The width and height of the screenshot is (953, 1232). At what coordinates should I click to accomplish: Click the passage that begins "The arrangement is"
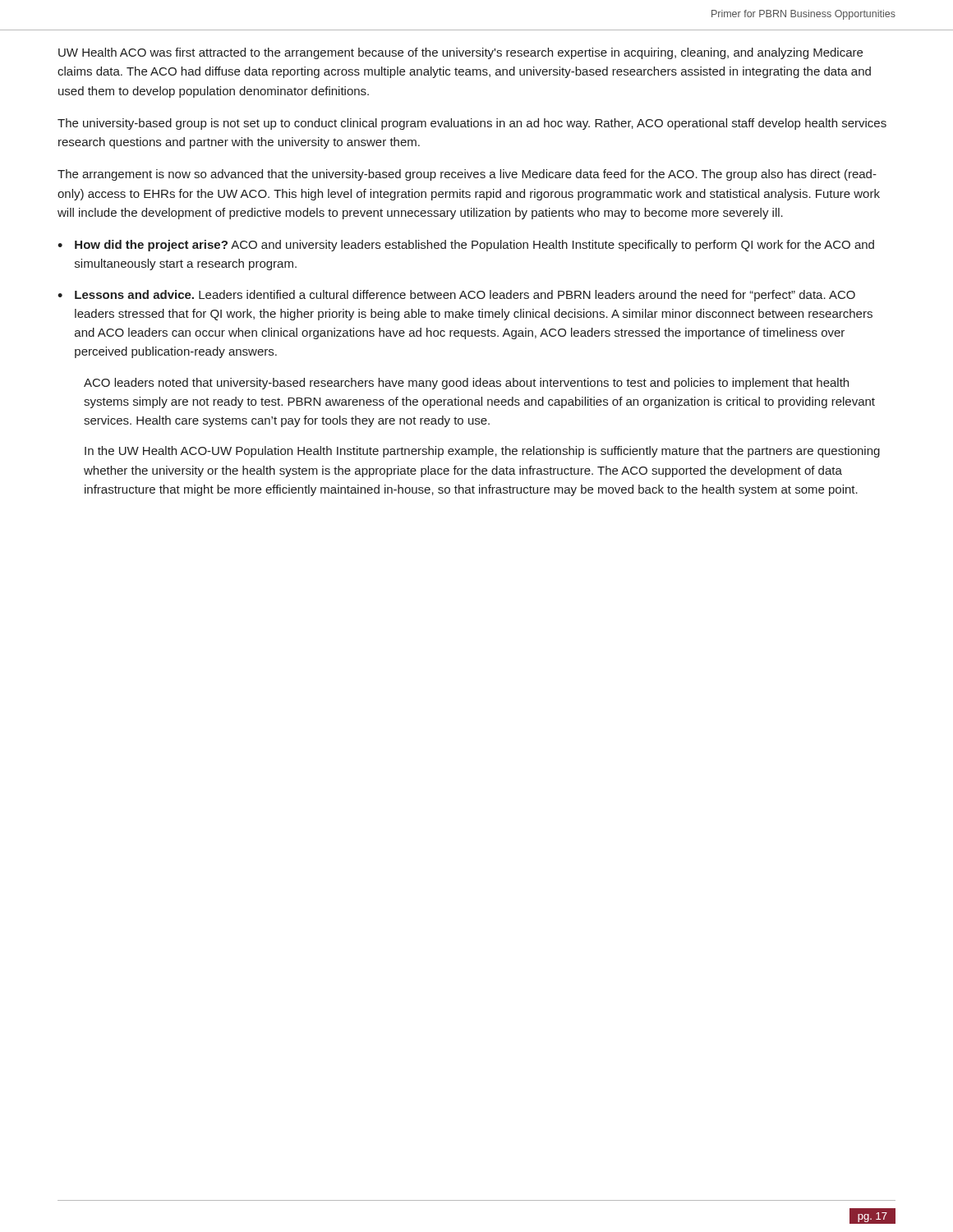(469, 193)
